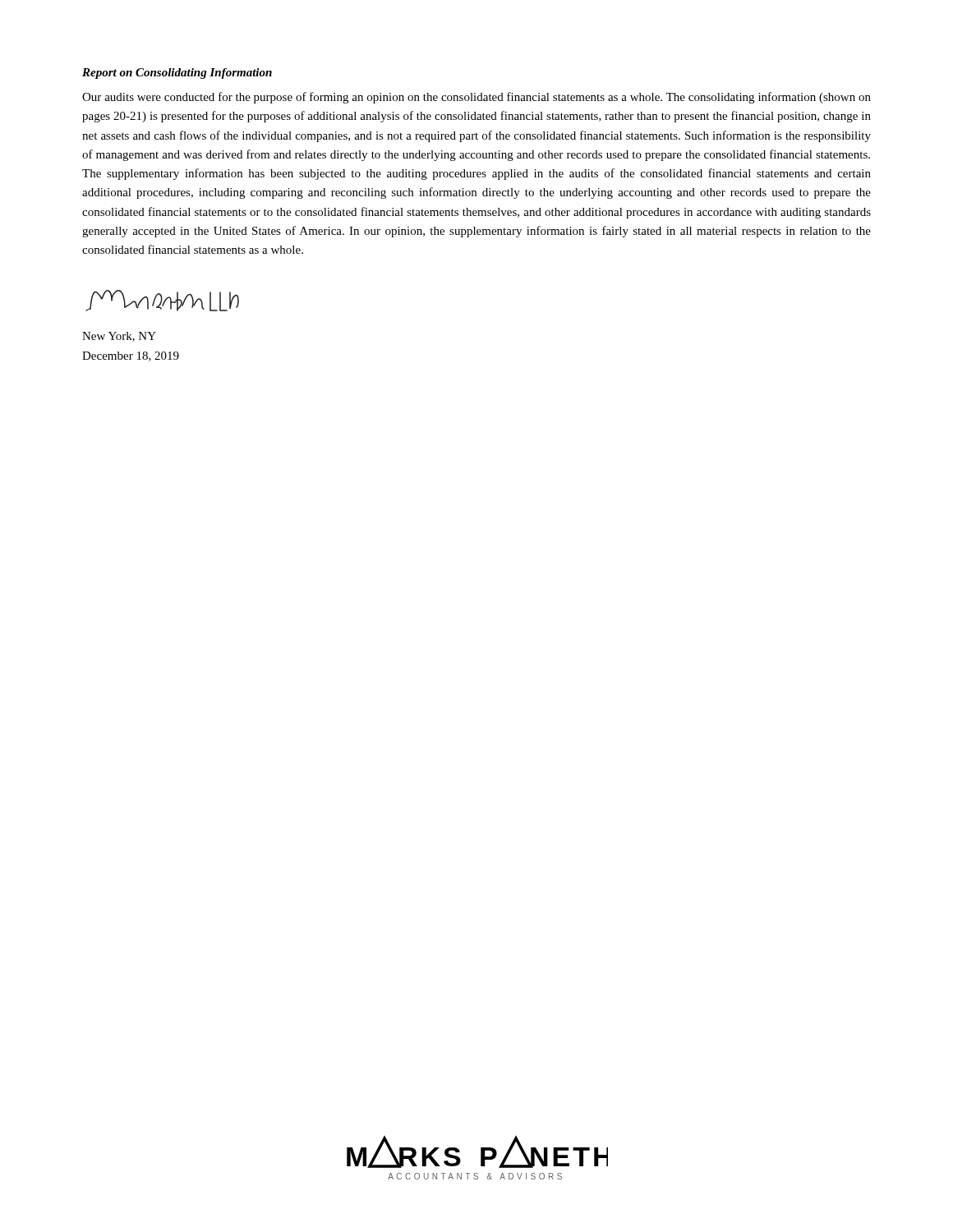
Task: Point to the text block starting "Our audits were conducted for the purpose"
Action: [476, 173]
